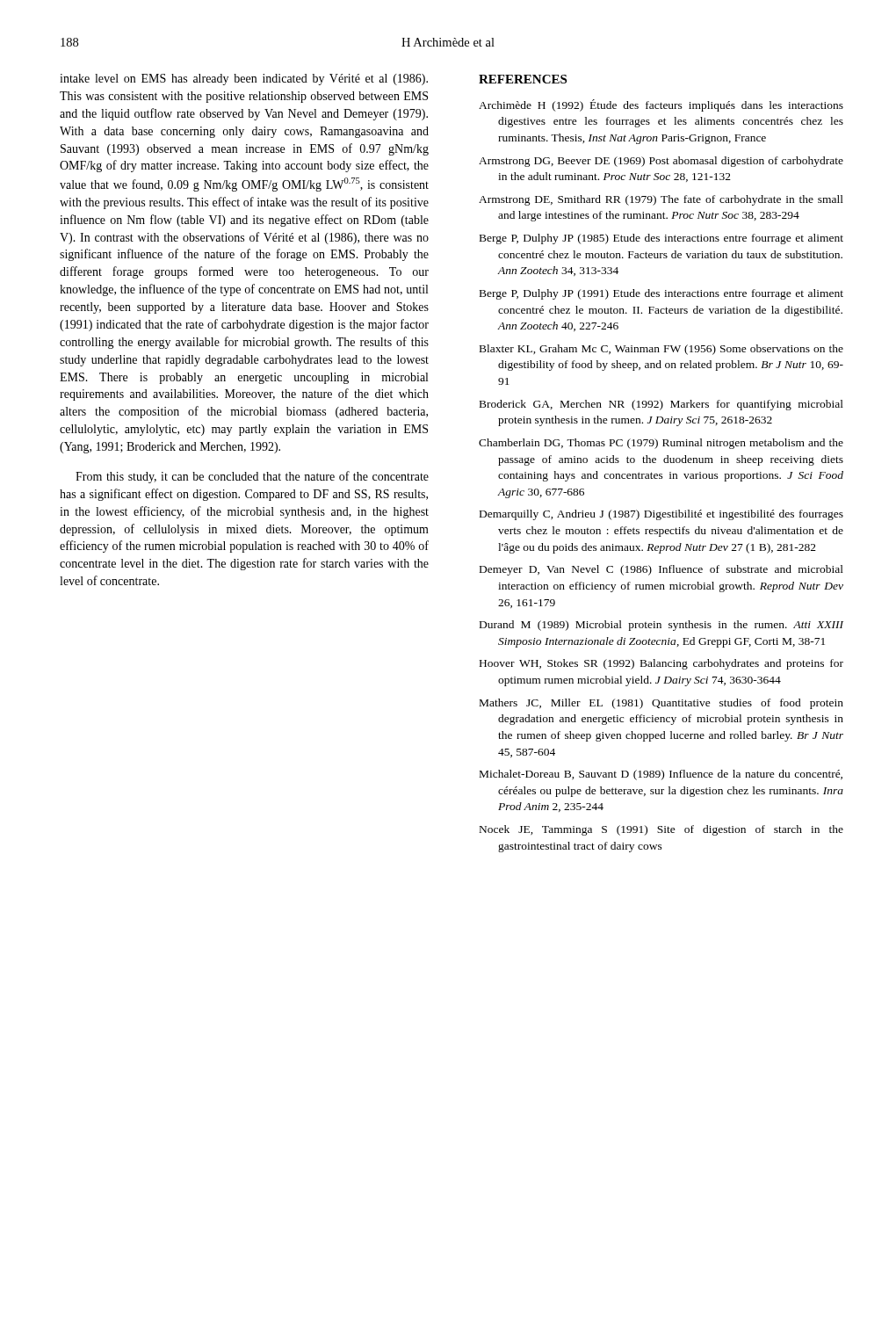The image size is (896, 1318).
Task: Point to the block starting "Demeyer D, Van Nevel C"
Action: [661, 586]
